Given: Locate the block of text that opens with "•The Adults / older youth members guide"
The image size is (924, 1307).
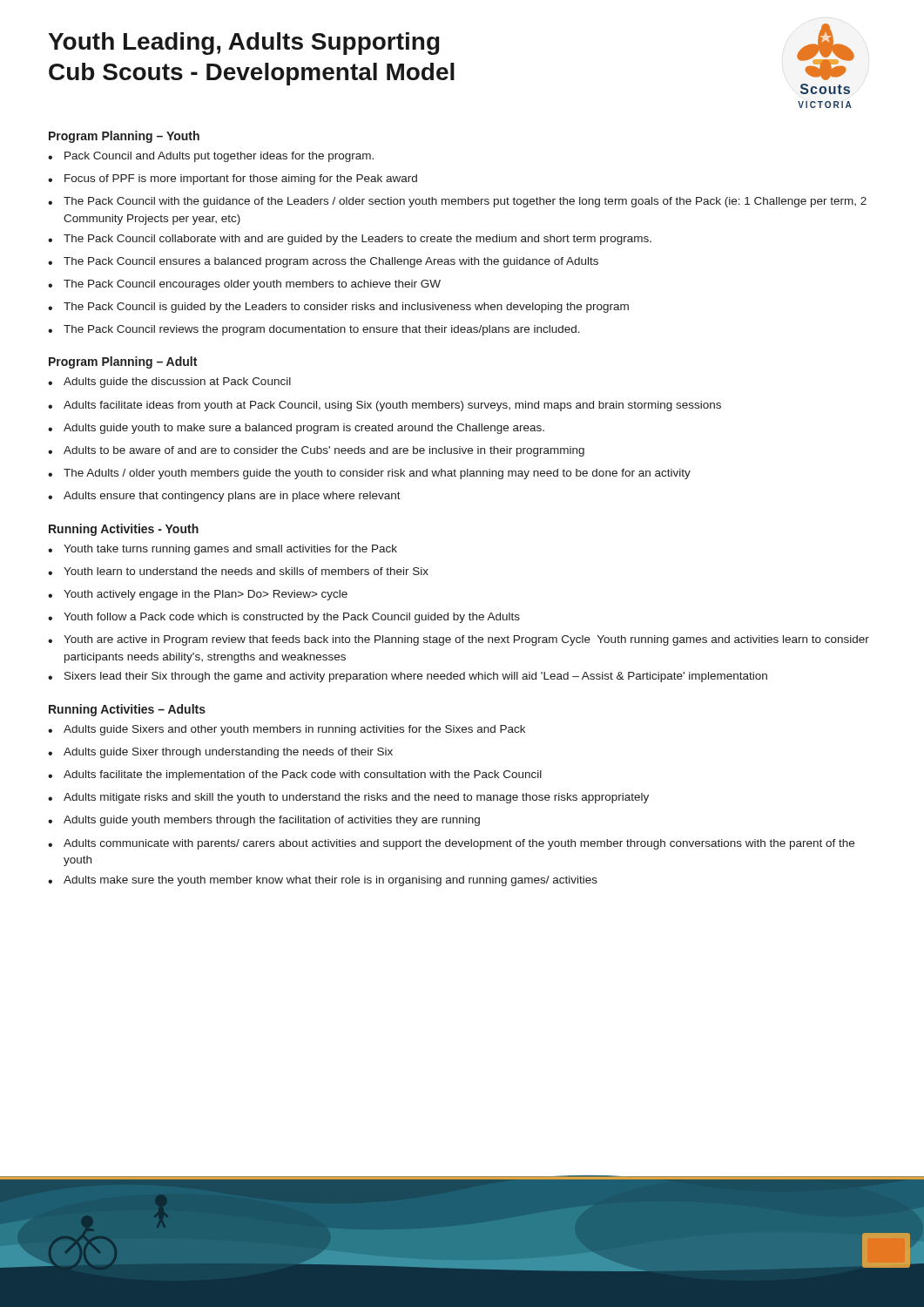Looking at the screenshot, I should [462, 475].
